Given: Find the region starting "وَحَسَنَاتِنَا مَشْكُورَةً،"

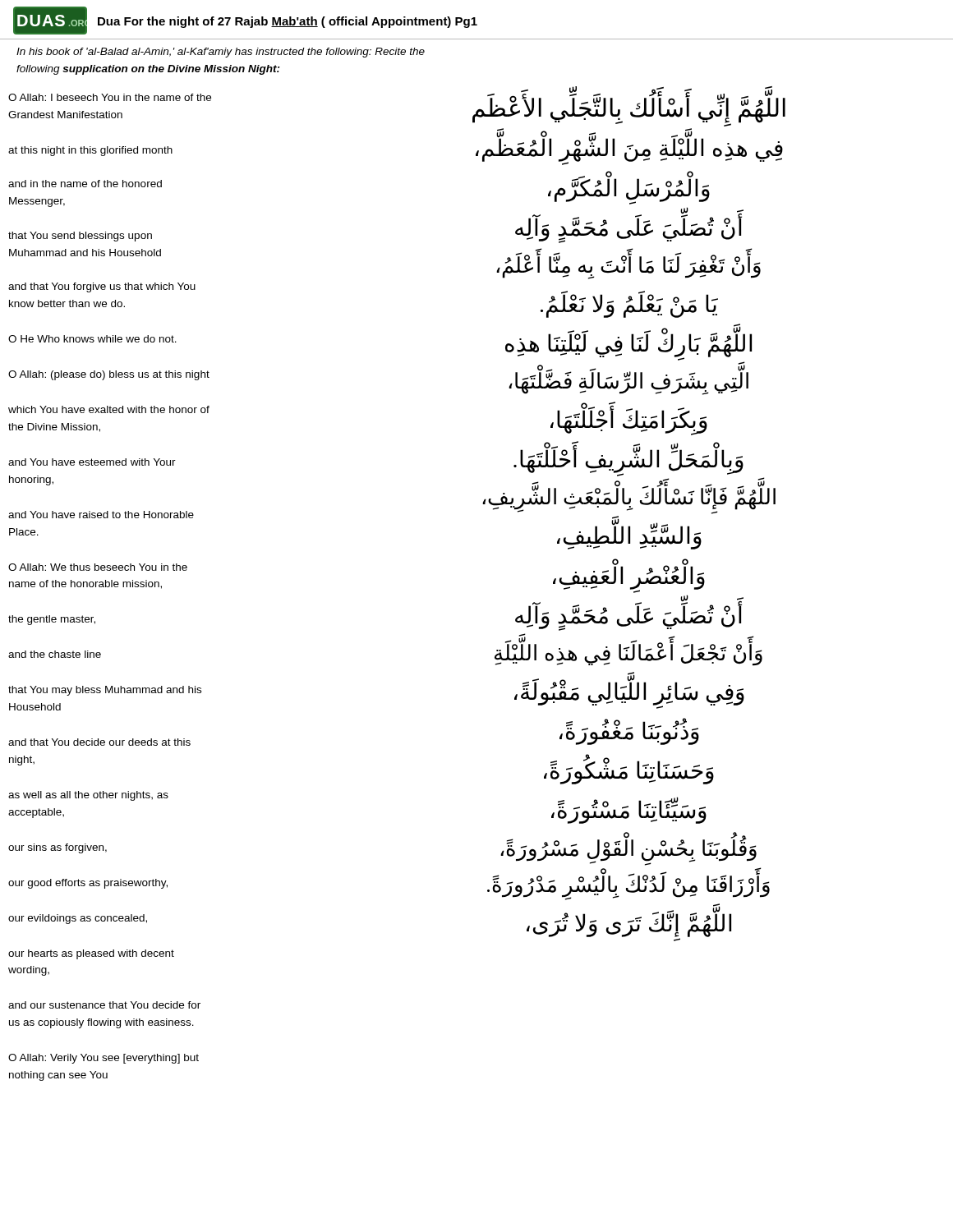Looking at the screenshot, I should coord(629,771).
